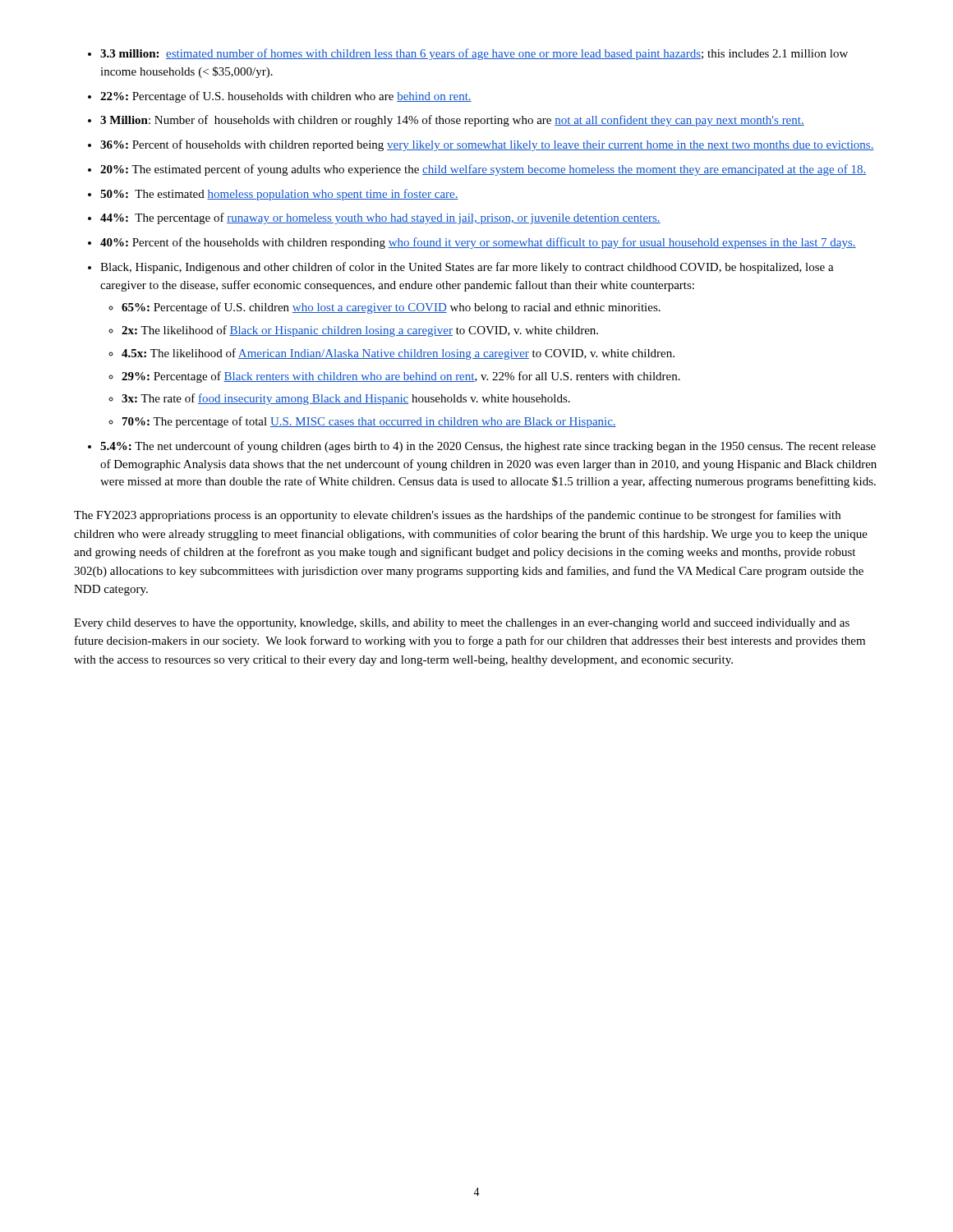Point to the region starting "3x: The rate"
The width and height of the screenshot is (953, 1232).
coord(346,399)
